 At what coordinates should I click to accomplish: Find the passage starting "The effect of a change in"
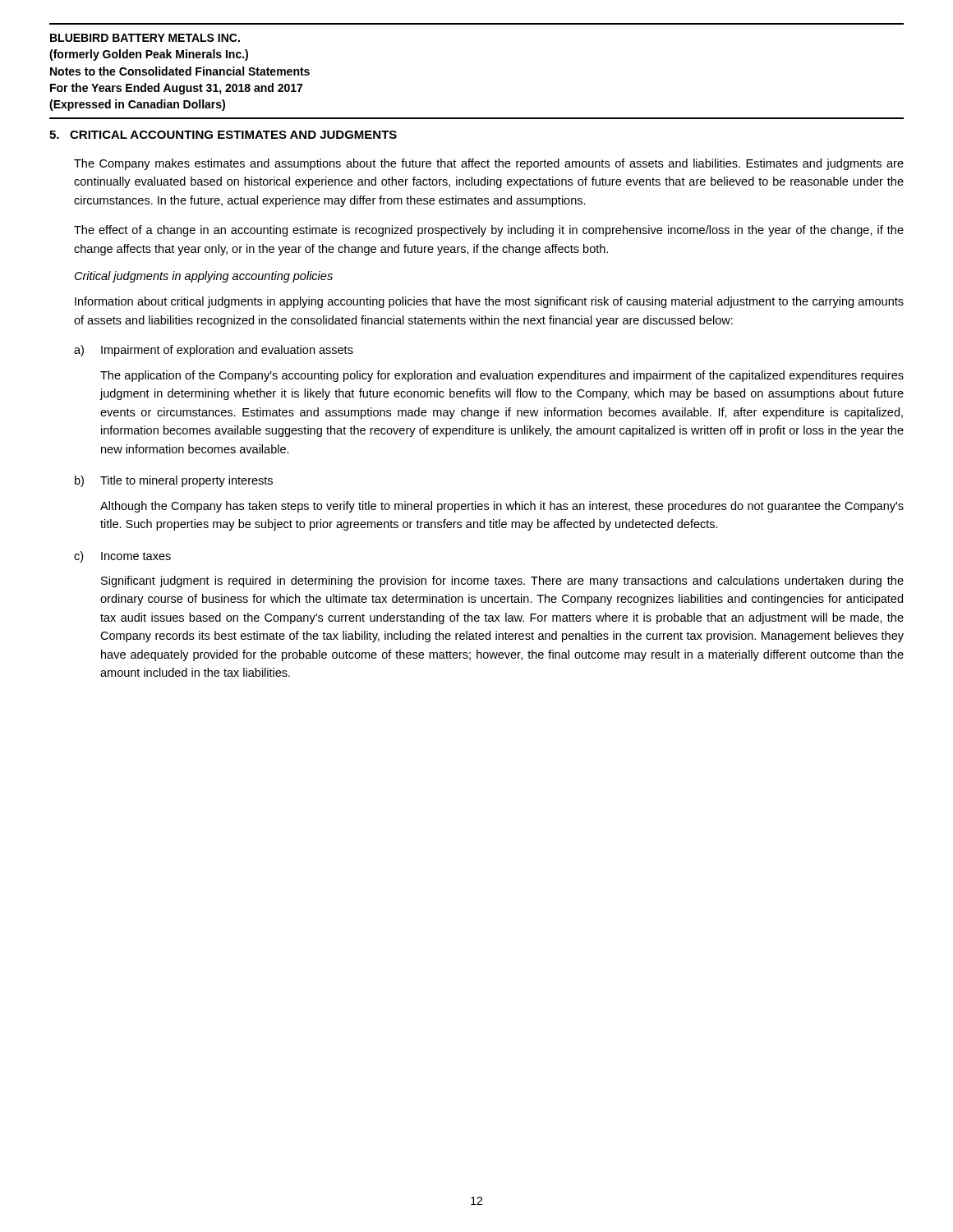click(489, 240)
